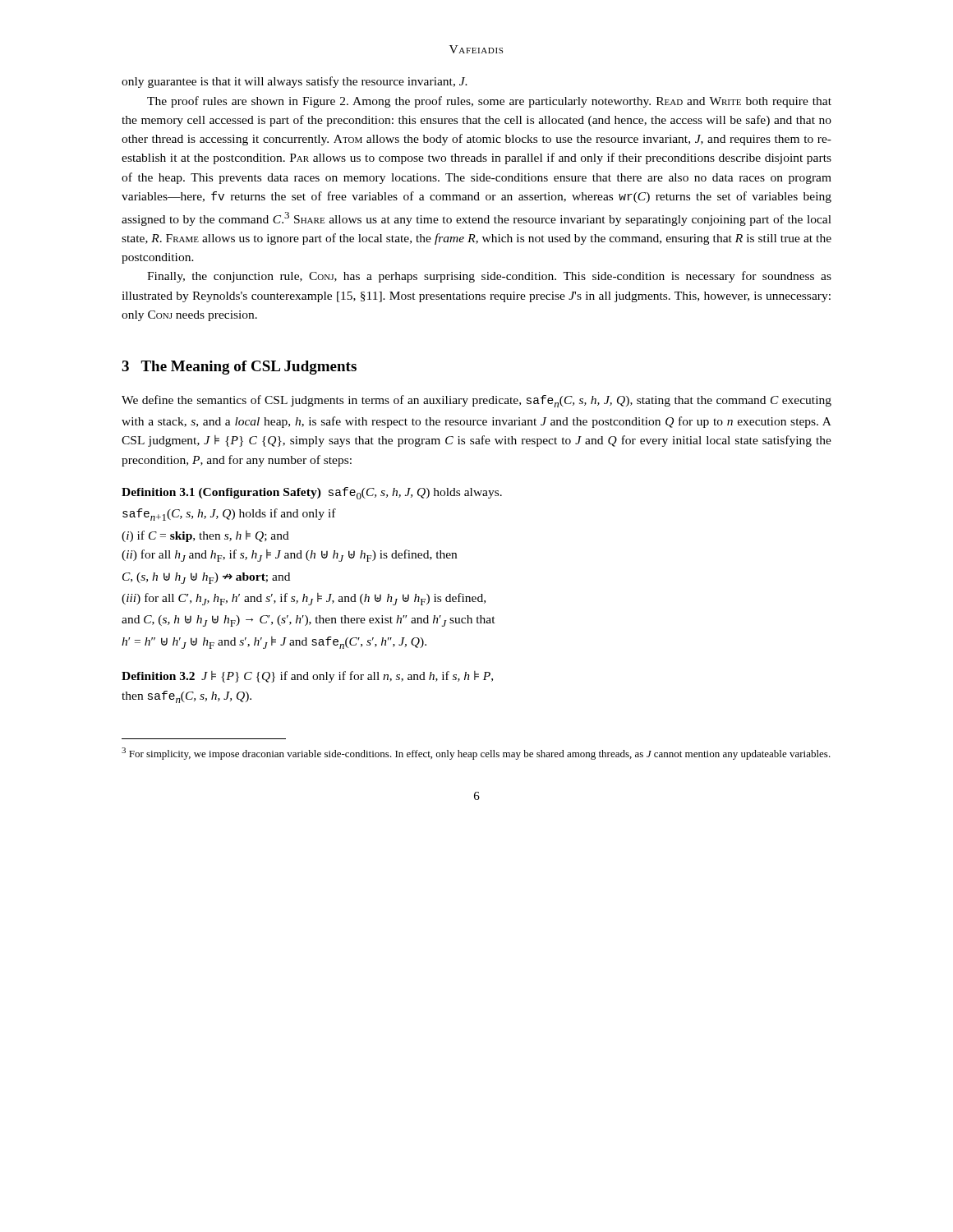Find the block on this page that starts "only guarantee is that it will"
This screenshot has height=1232, width=953.
tap(295, 81)
